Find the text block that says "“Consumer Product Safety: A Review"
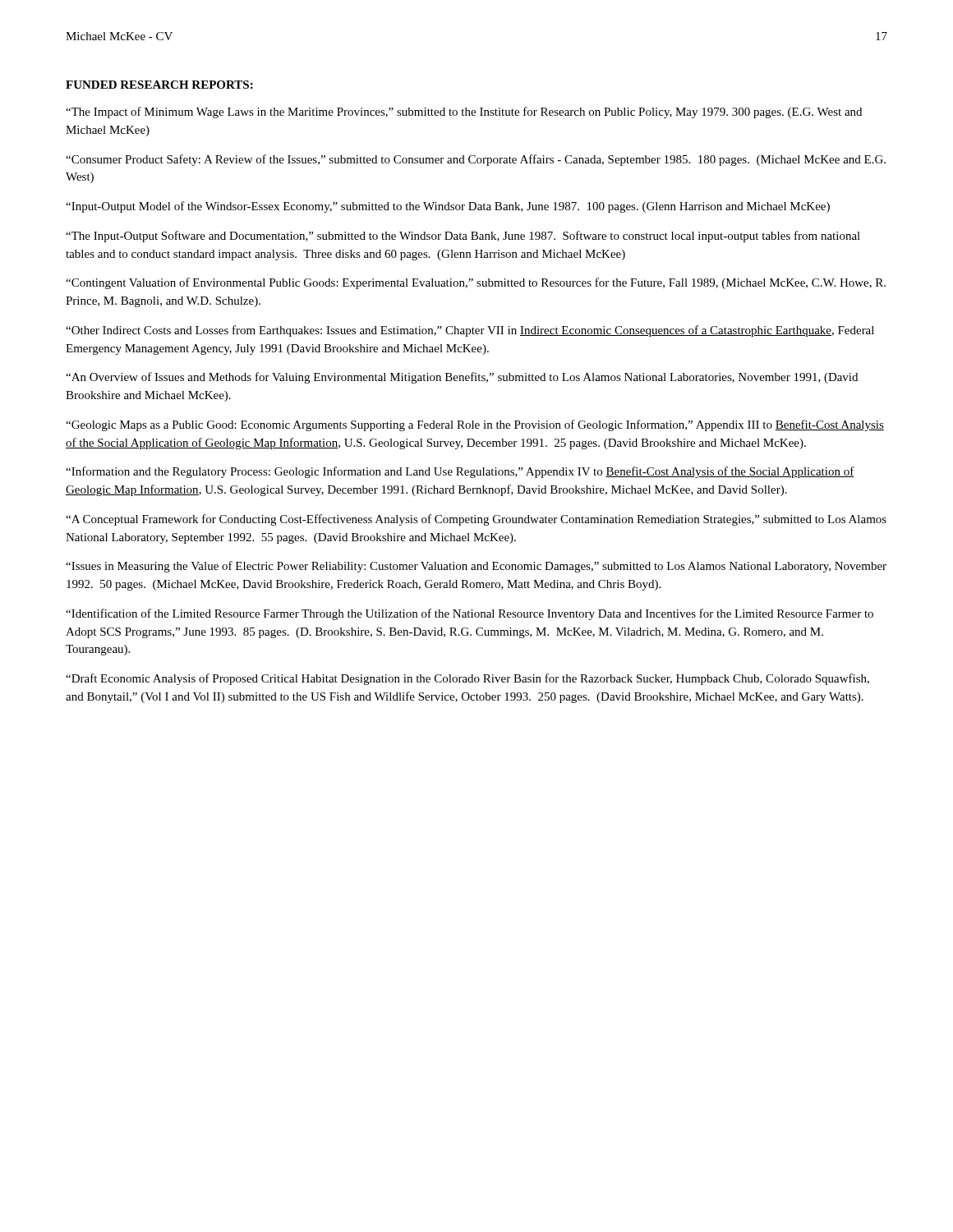The height and width of the screenshot is (1232, 953). click(476, 168)
